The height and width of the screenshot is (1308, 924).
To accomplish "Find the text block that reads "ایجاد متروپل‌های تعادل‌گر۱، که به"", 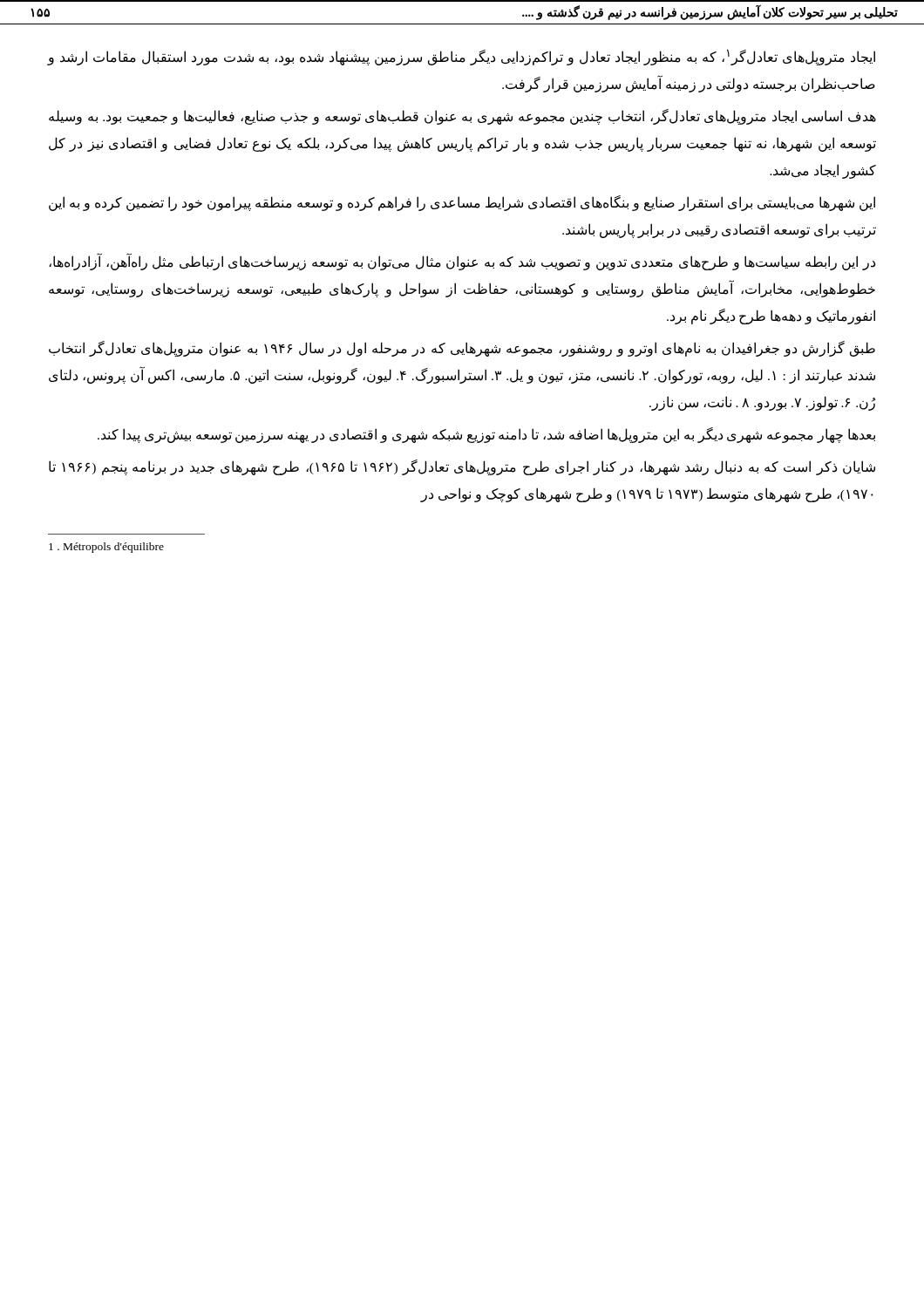I will pos(462,69).
